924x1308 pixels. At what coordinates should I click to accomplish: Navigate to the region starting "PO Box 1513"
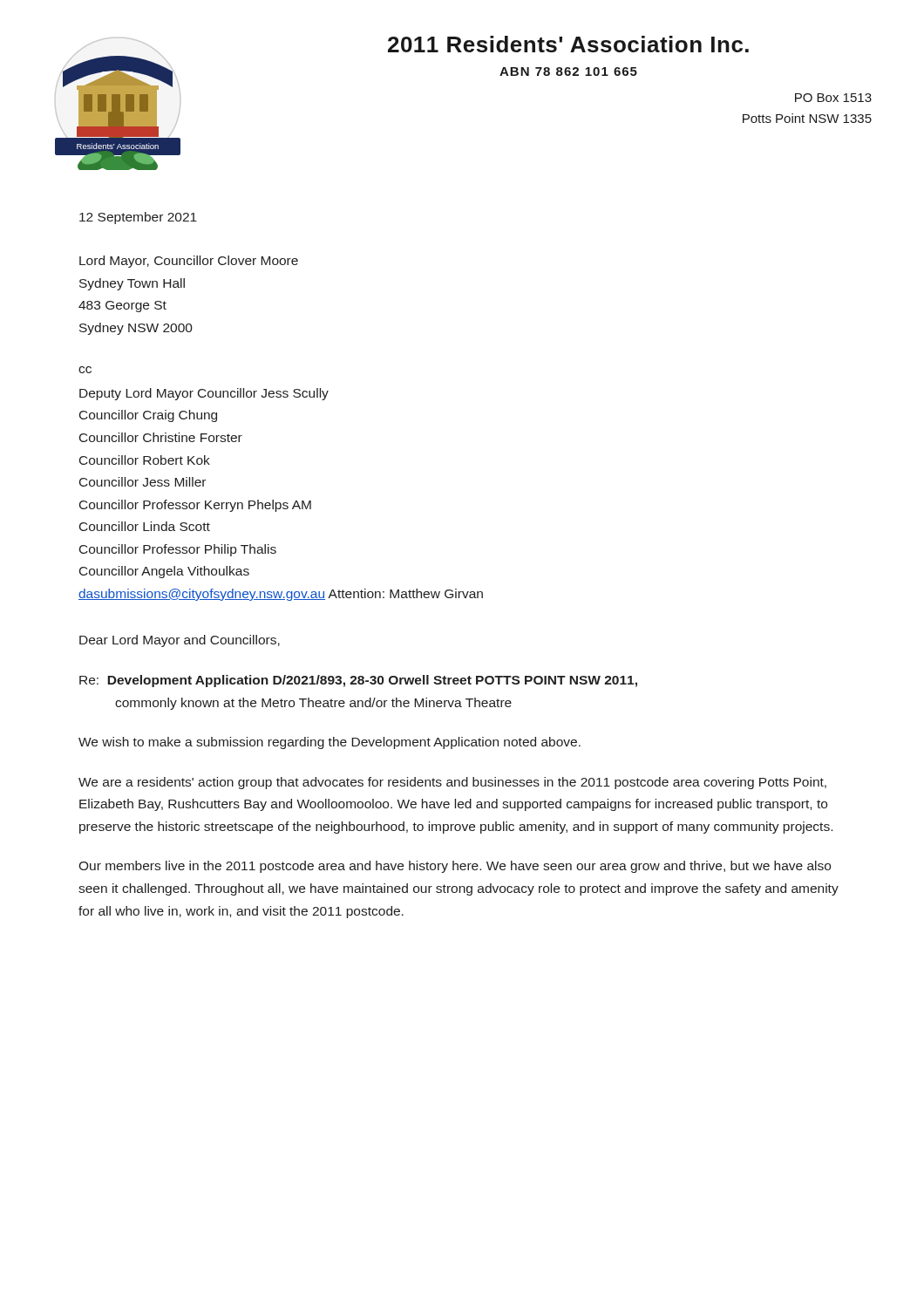[807, 108]
